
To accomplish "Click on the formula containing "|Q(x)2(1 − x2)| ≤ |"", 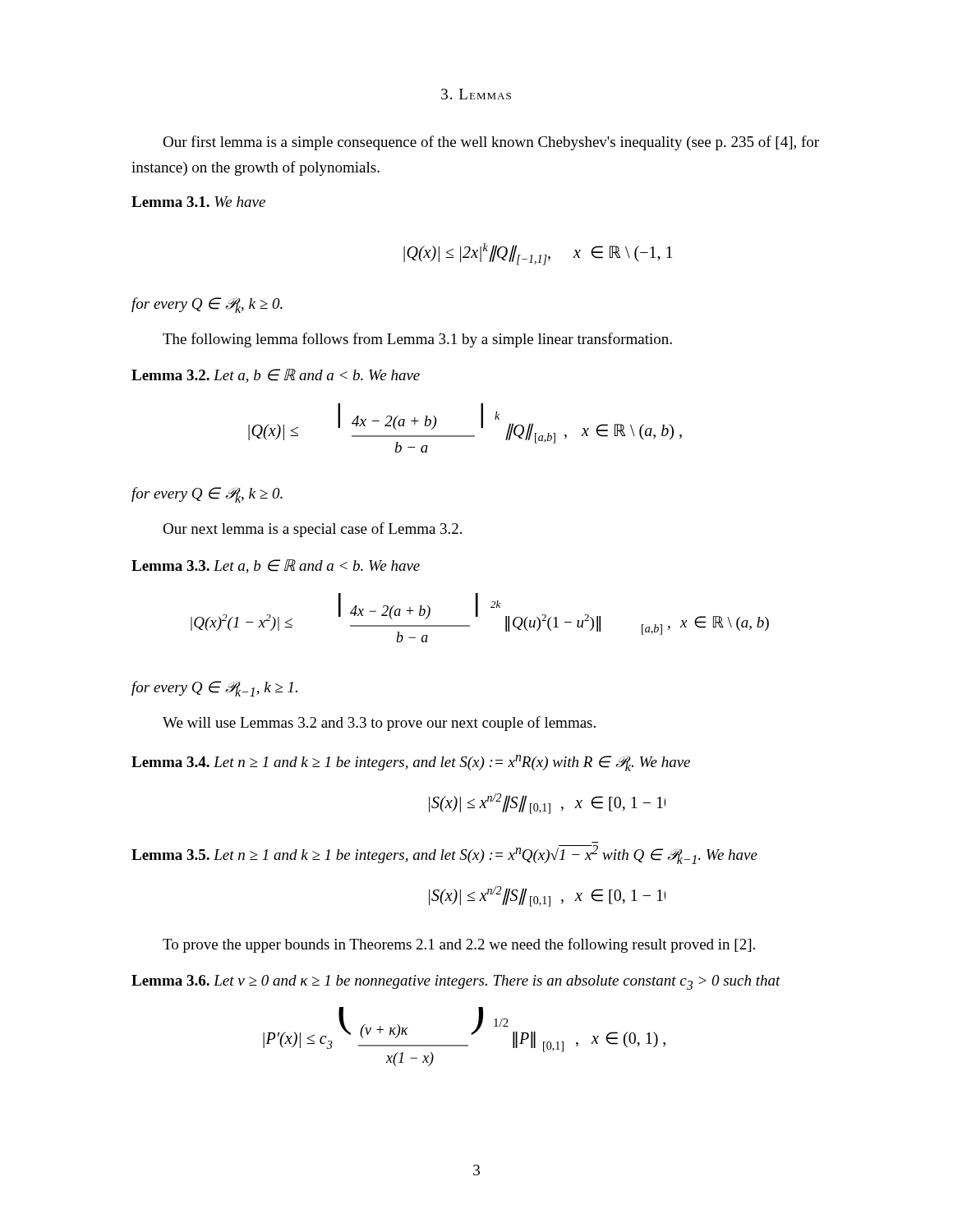I will click(479, 624).
